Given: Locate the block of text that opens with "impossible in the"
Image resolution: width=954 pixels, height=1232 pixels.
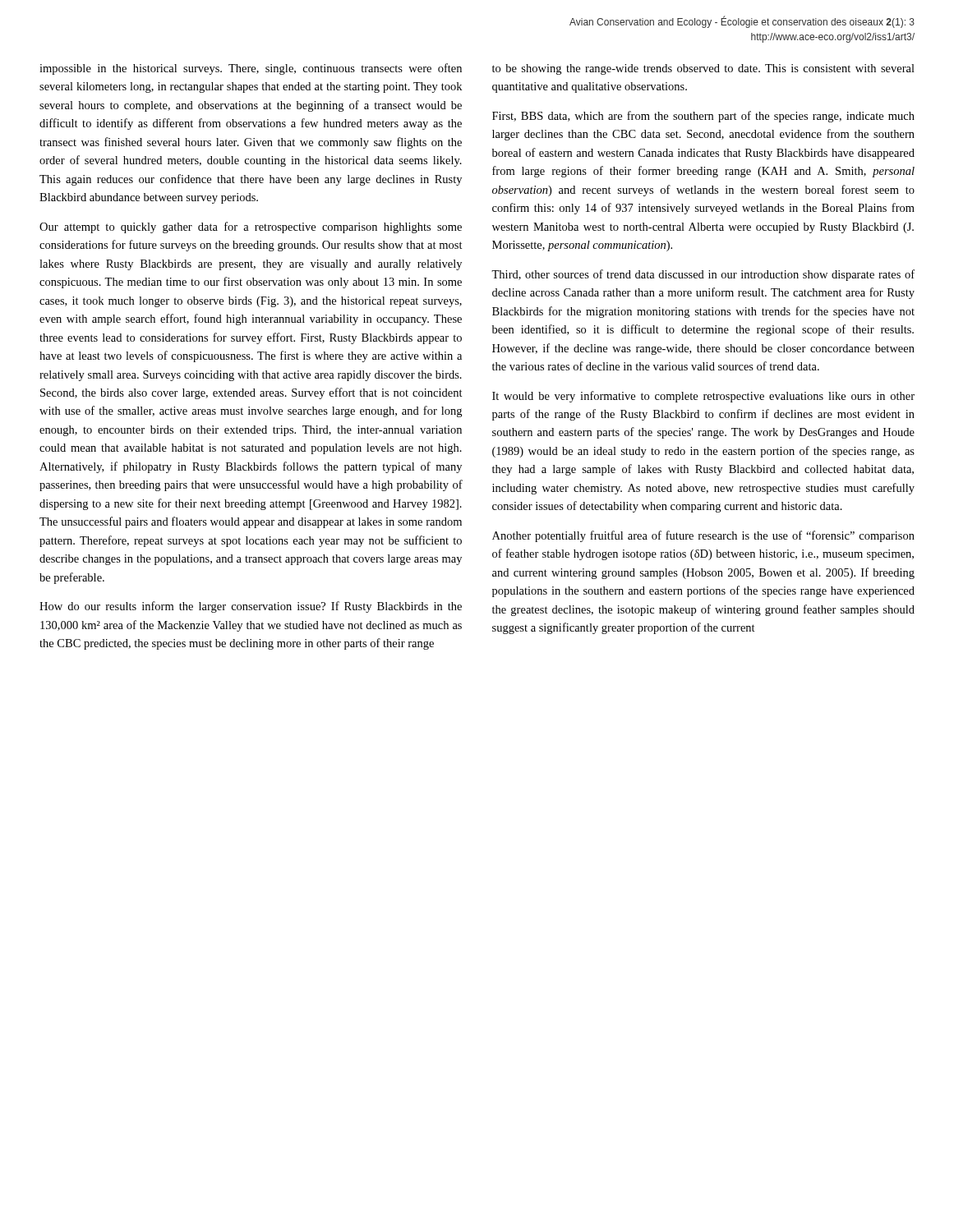Looking at the screenshot, I should pos(251,133).
